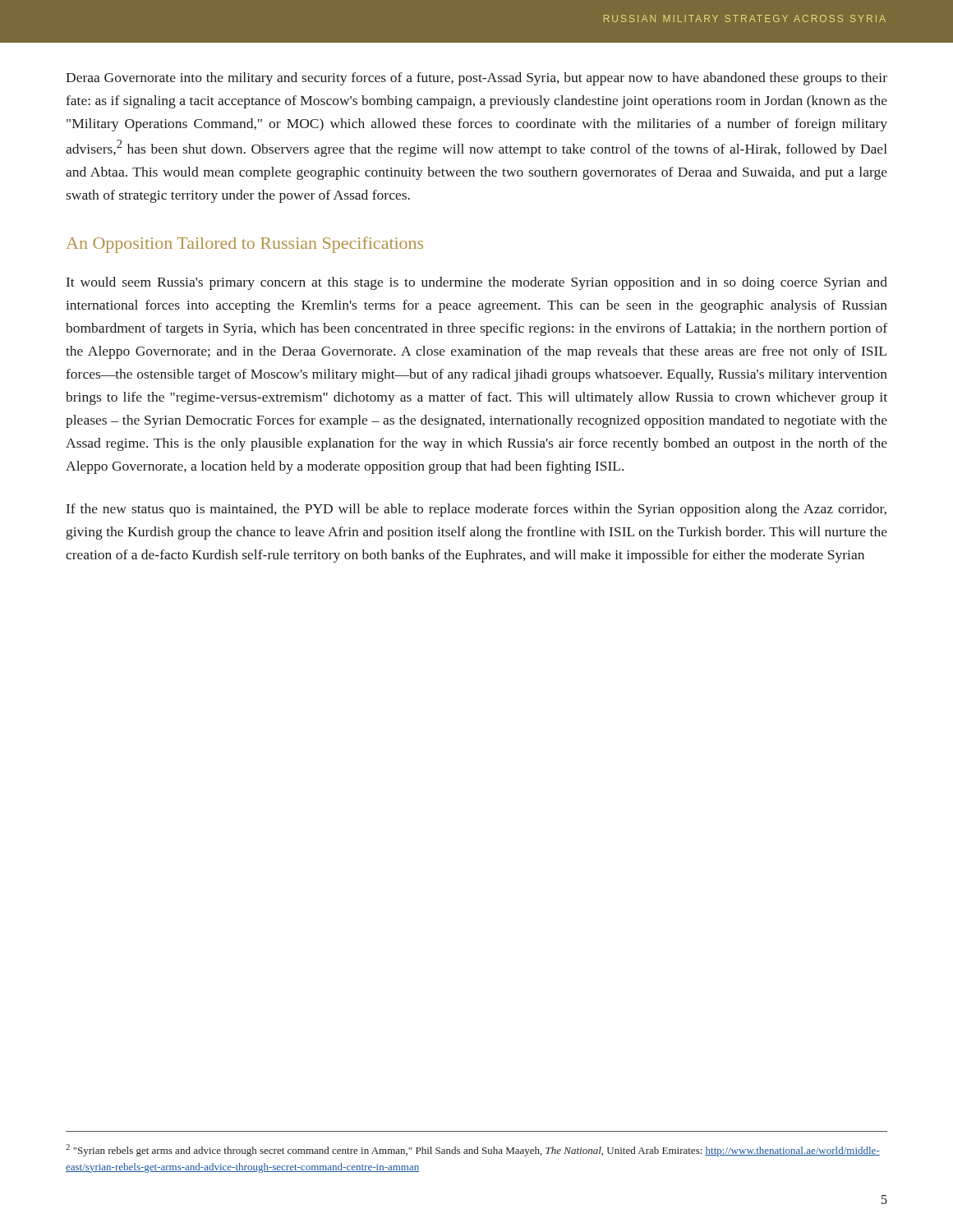This screenshot has height=1232, width=953.
Task: Locate the passage starting "It would seem Russia's"
Action: point(476,374)
